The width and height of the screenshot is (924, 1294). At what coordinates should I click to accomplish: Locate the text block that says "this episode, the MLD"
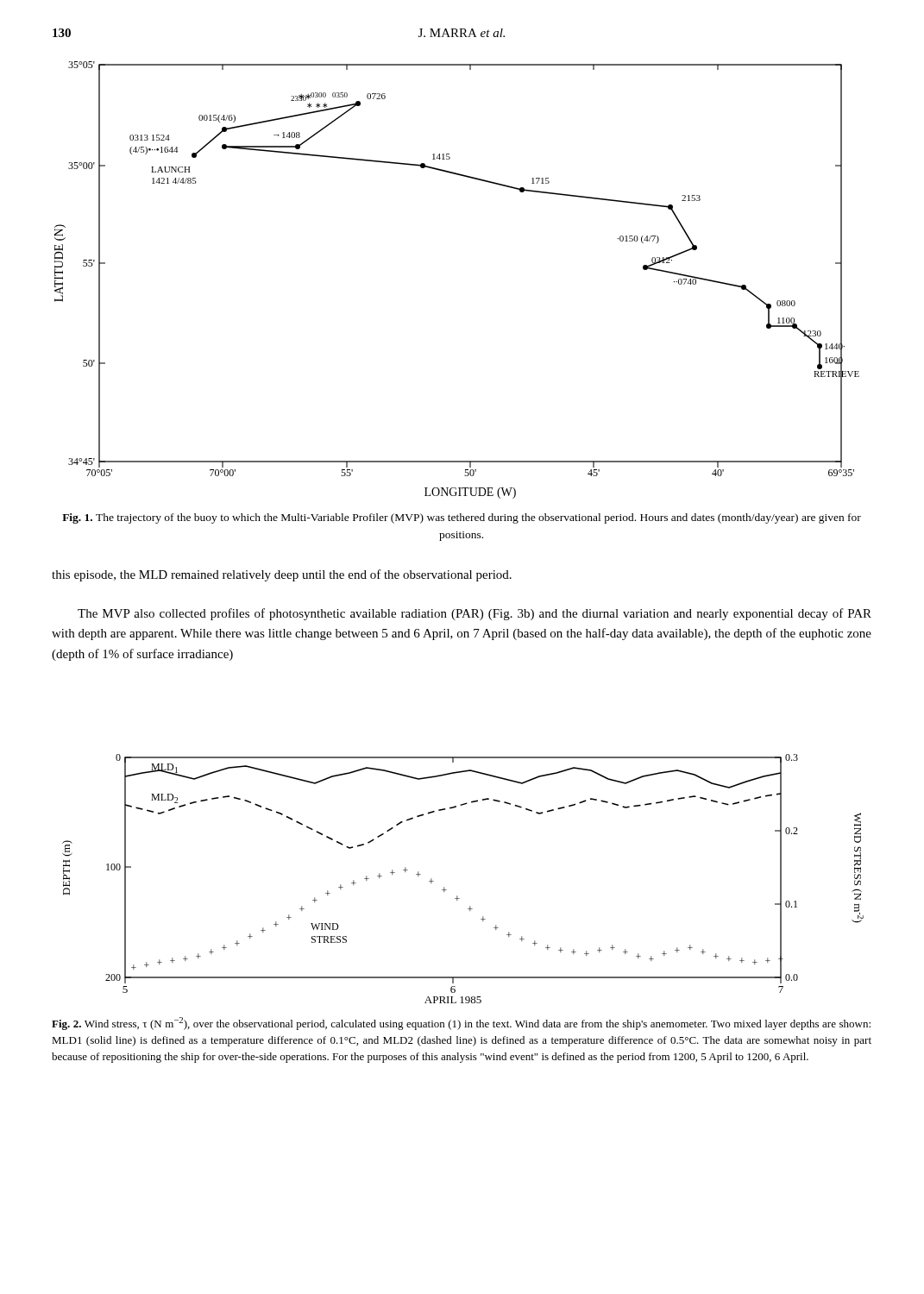point(282,575)
